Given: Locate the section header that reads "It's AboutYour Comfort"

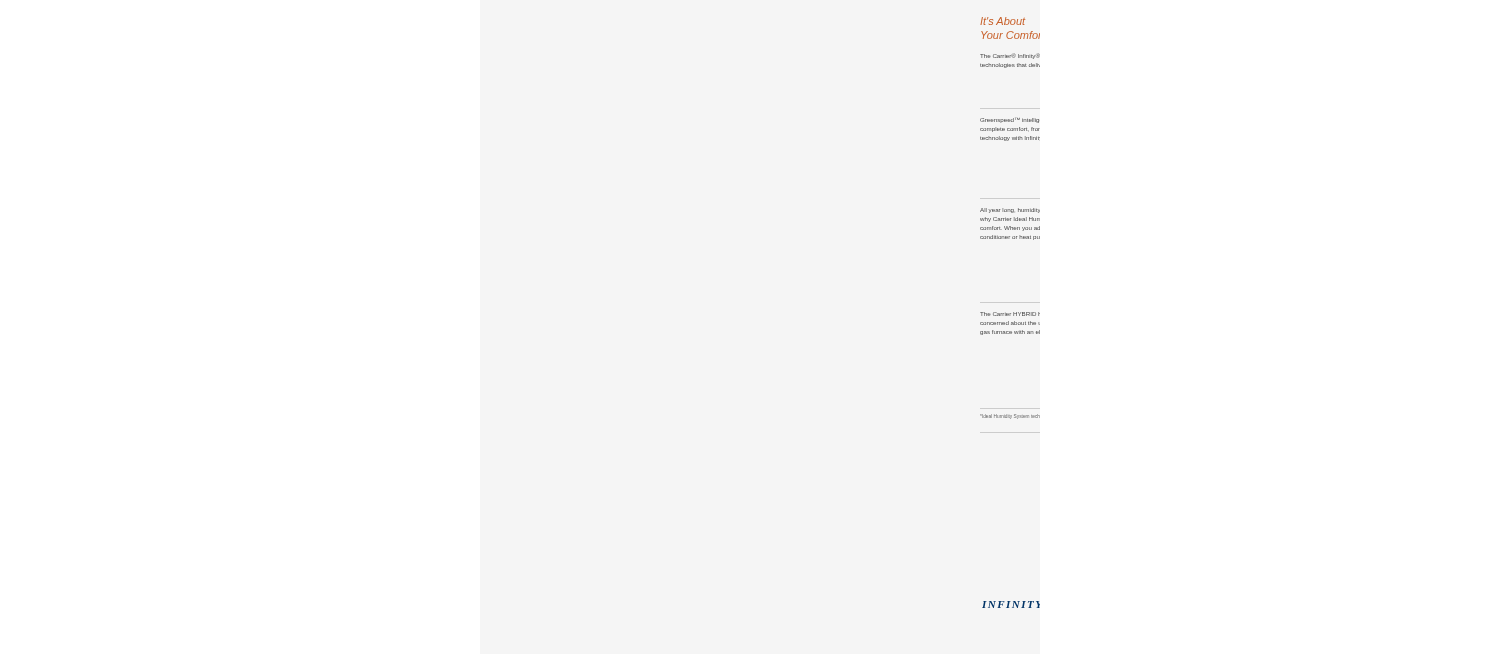Looking at the screenshot, I should [1002, 21].
